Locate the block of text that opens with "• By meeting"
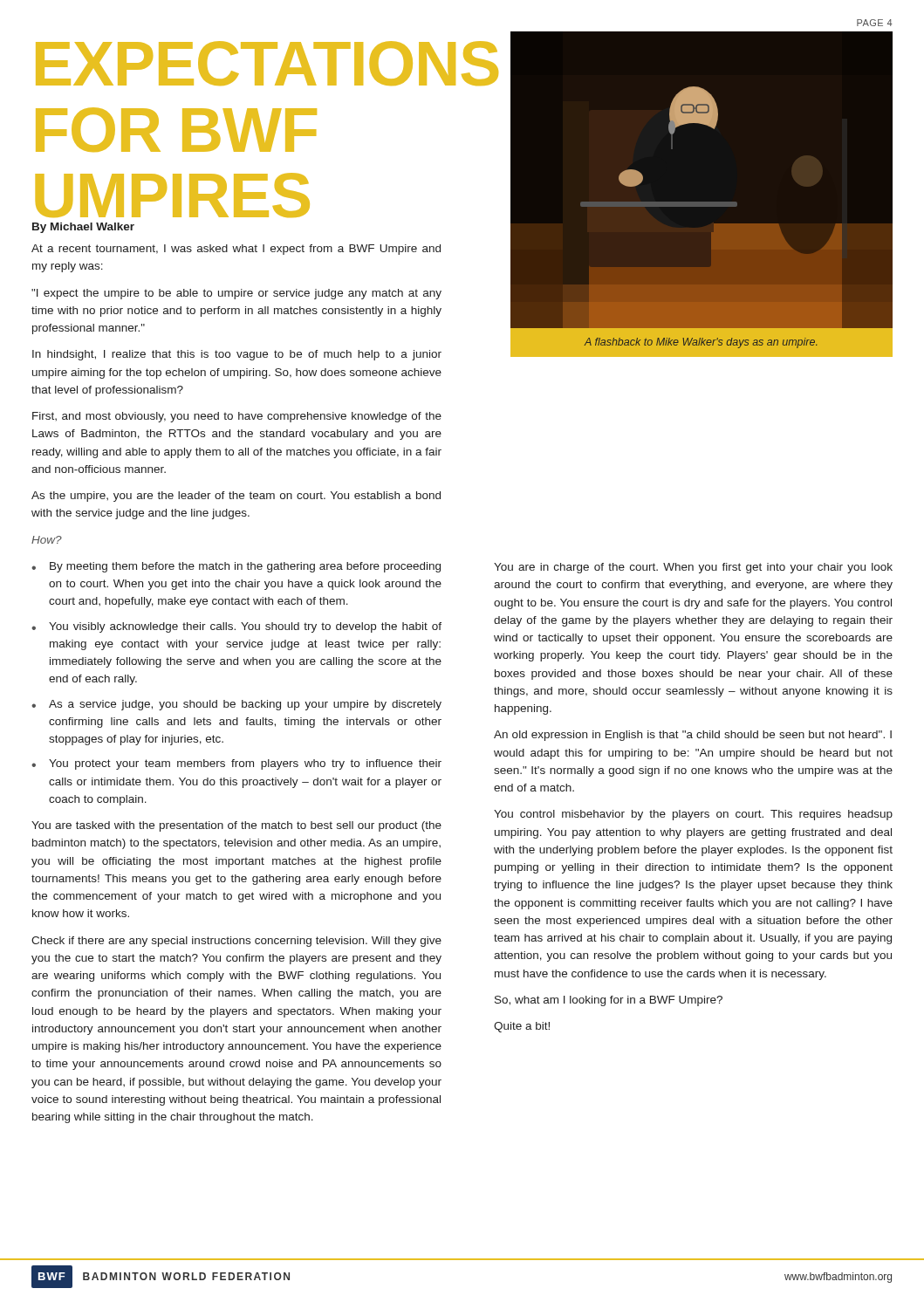 coord(236,584)
